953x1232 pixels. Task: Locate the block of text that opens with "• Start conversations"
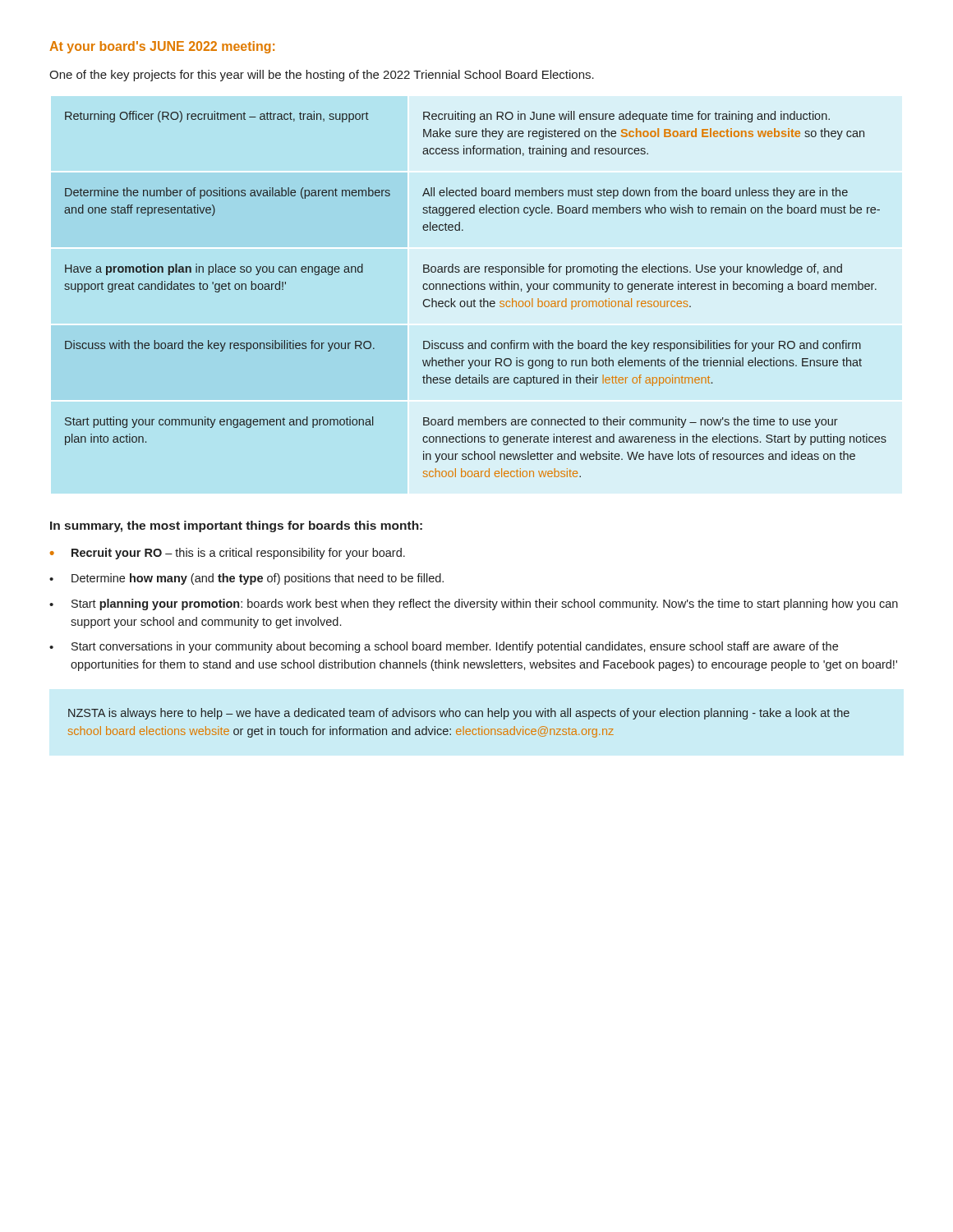click(476, 656)
